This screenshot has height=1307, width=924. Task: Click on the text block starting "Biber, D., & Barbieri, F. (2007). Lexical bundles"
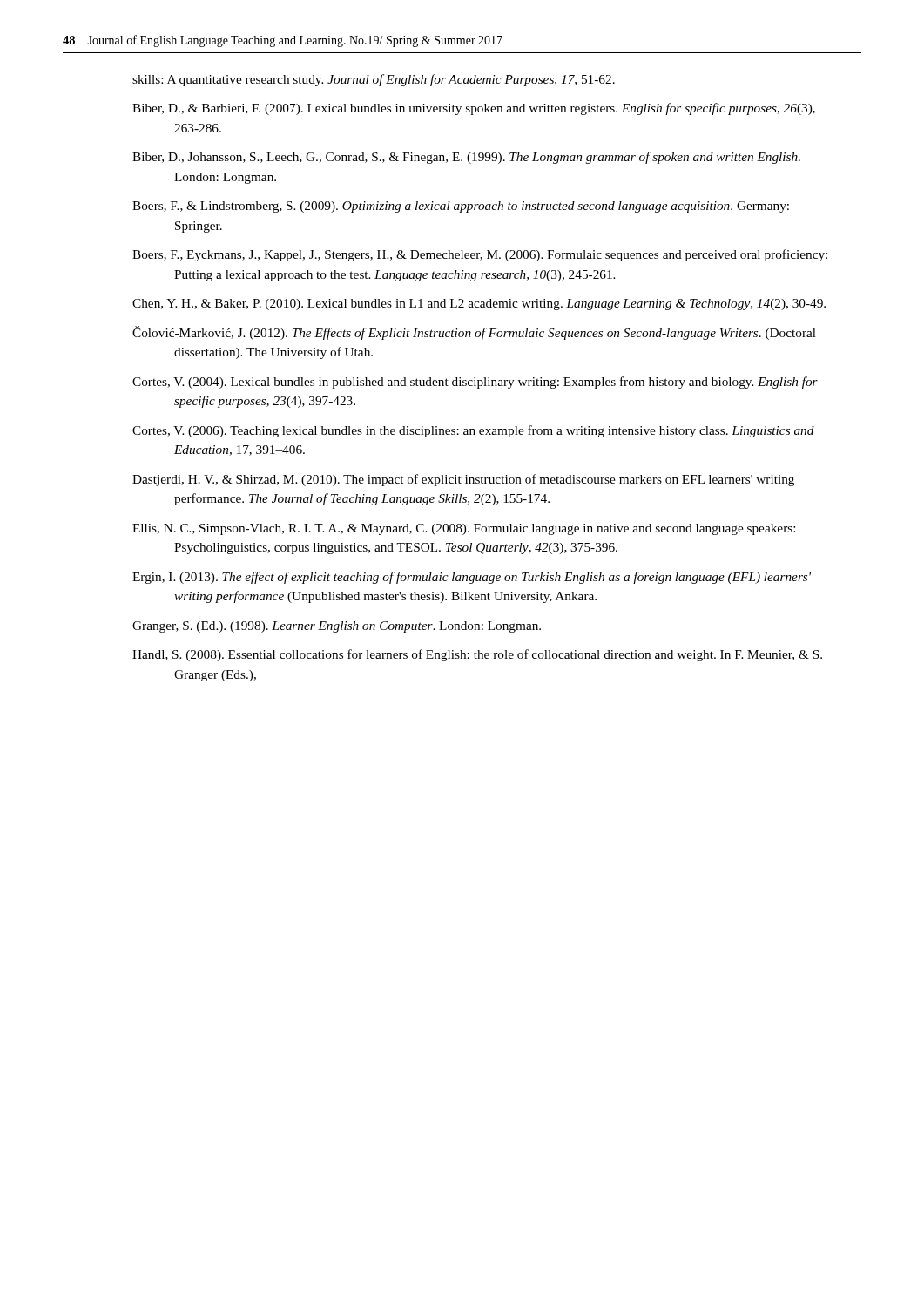[474, 118]
